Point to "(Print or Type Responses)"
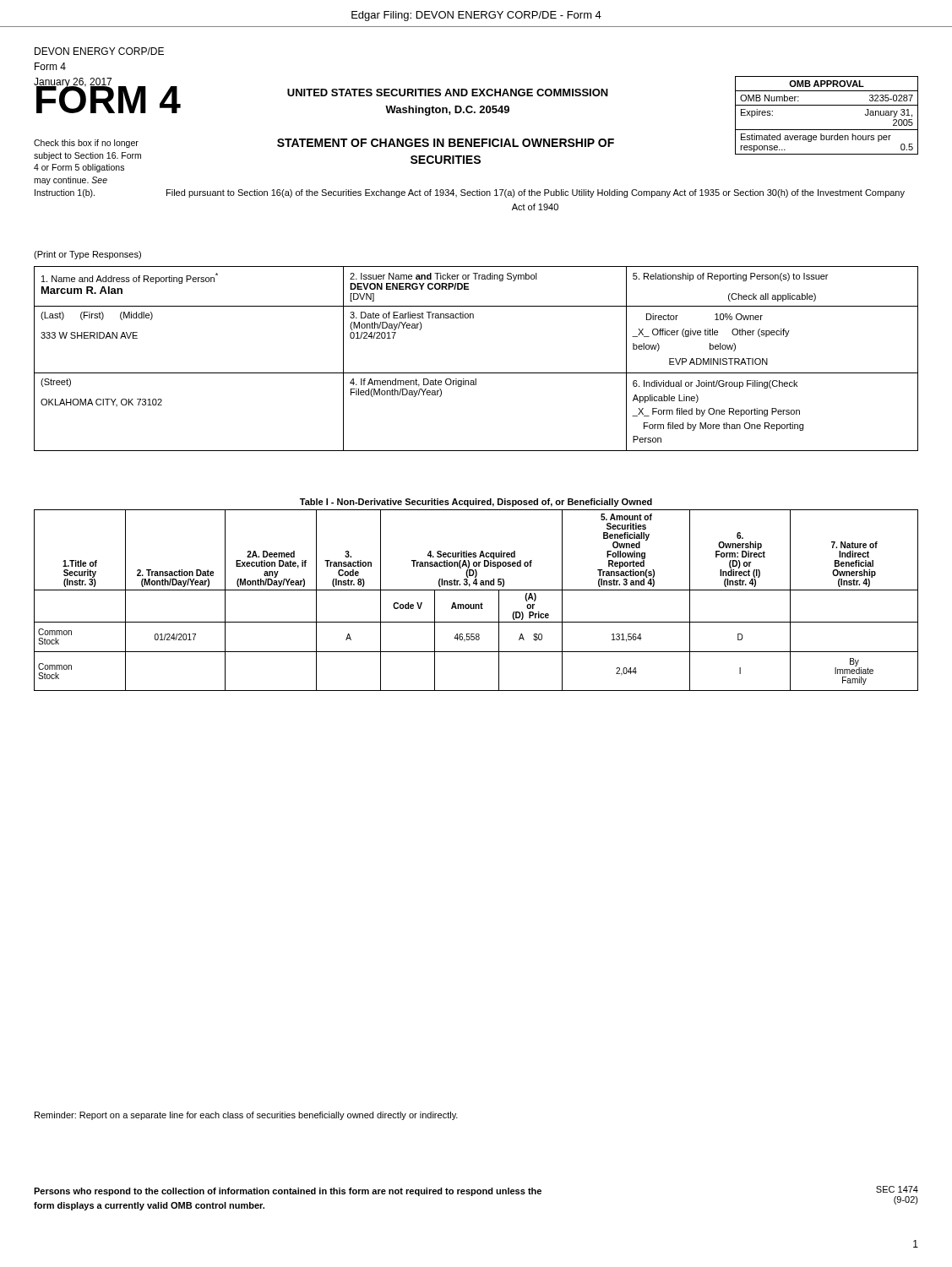The width and height of the screenshot is (952, 1267). point(88,254)
